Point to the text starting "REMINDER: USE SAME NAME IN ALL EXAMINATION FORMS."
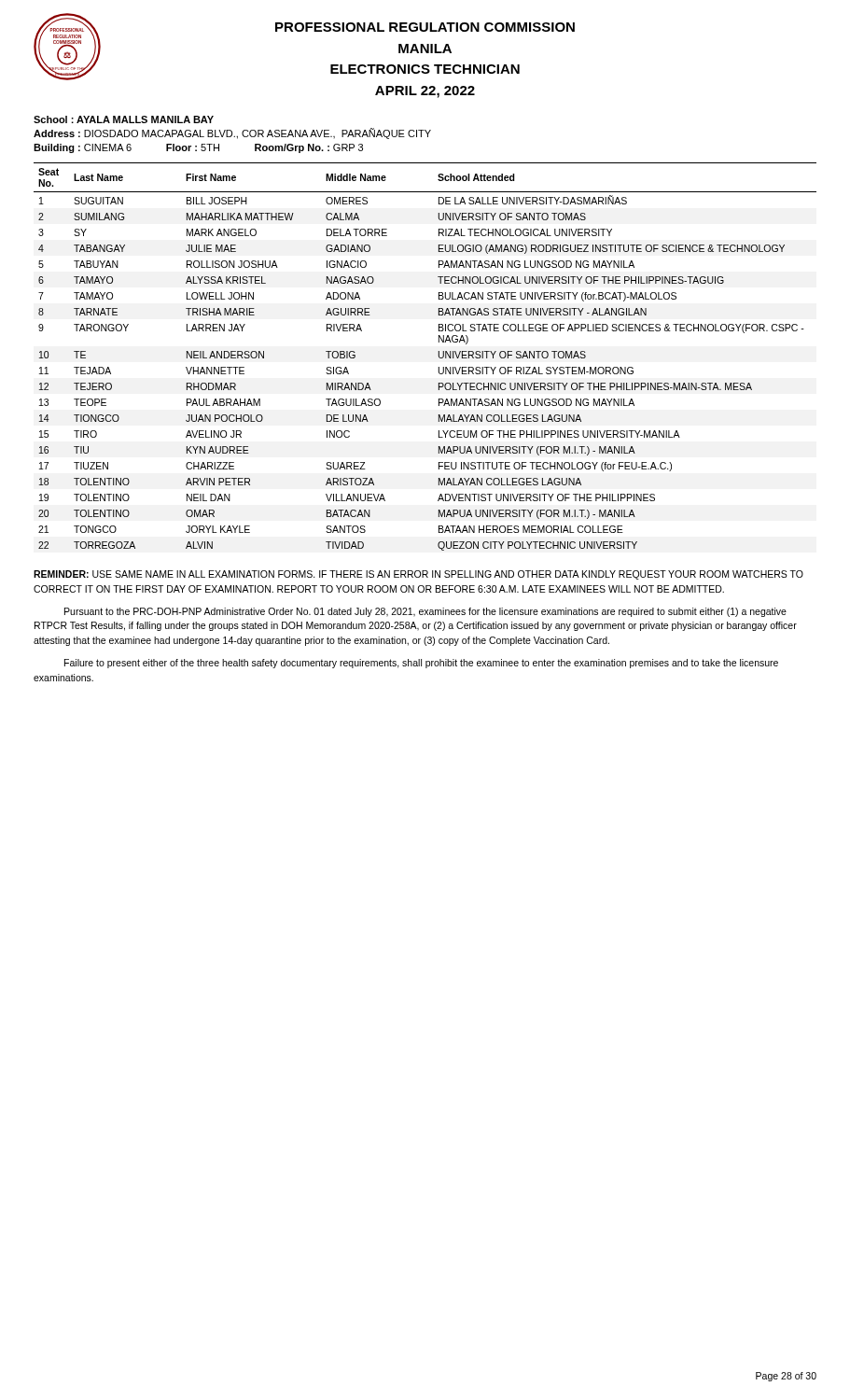 tap(425, 626)
